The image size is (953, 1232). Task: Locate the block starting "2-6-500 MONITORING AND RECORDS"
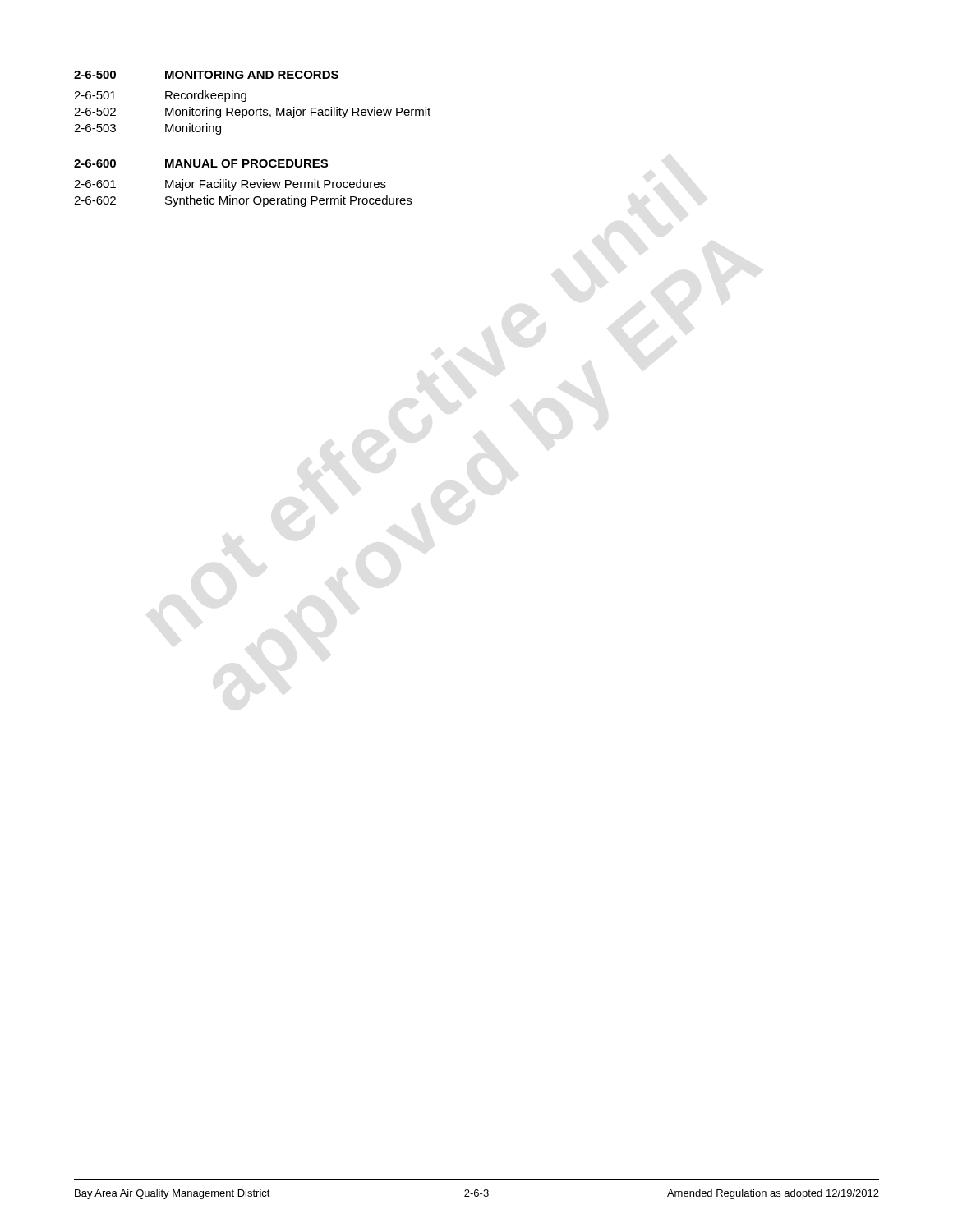click(x=206, y=74)
